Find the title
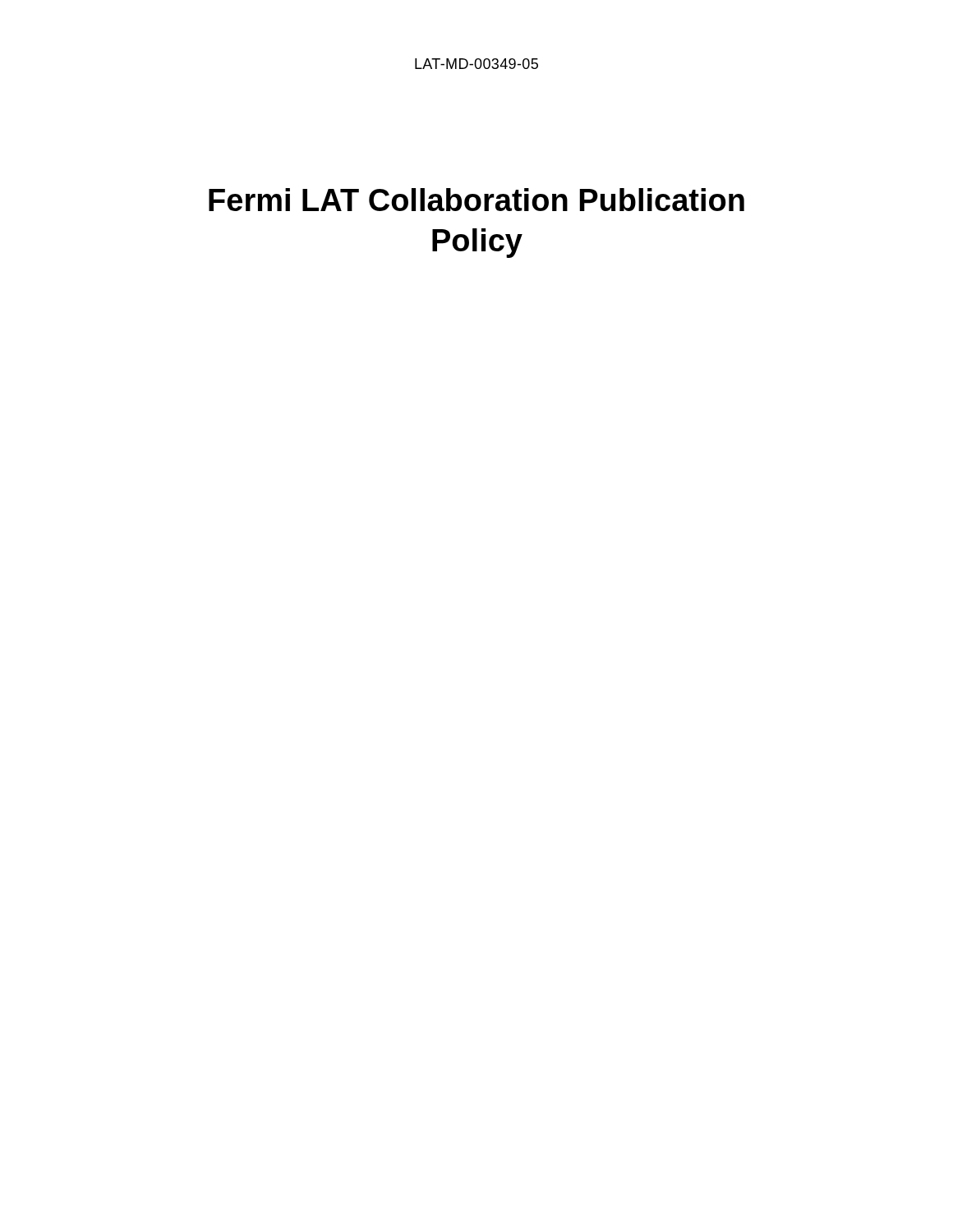 (x=476, y=221)
